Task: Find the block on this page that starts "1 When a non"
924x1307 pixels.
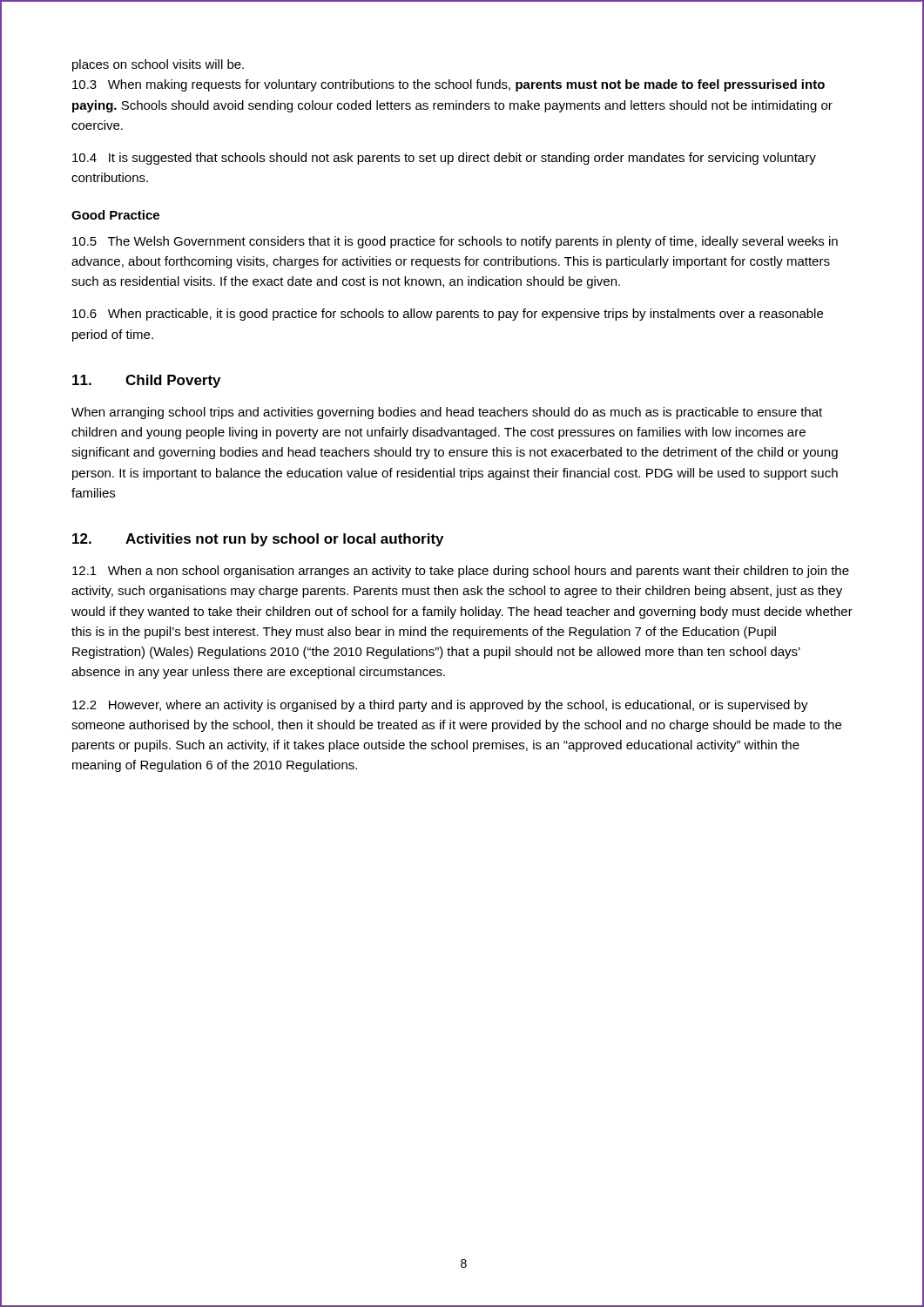Action: (462, 621)
